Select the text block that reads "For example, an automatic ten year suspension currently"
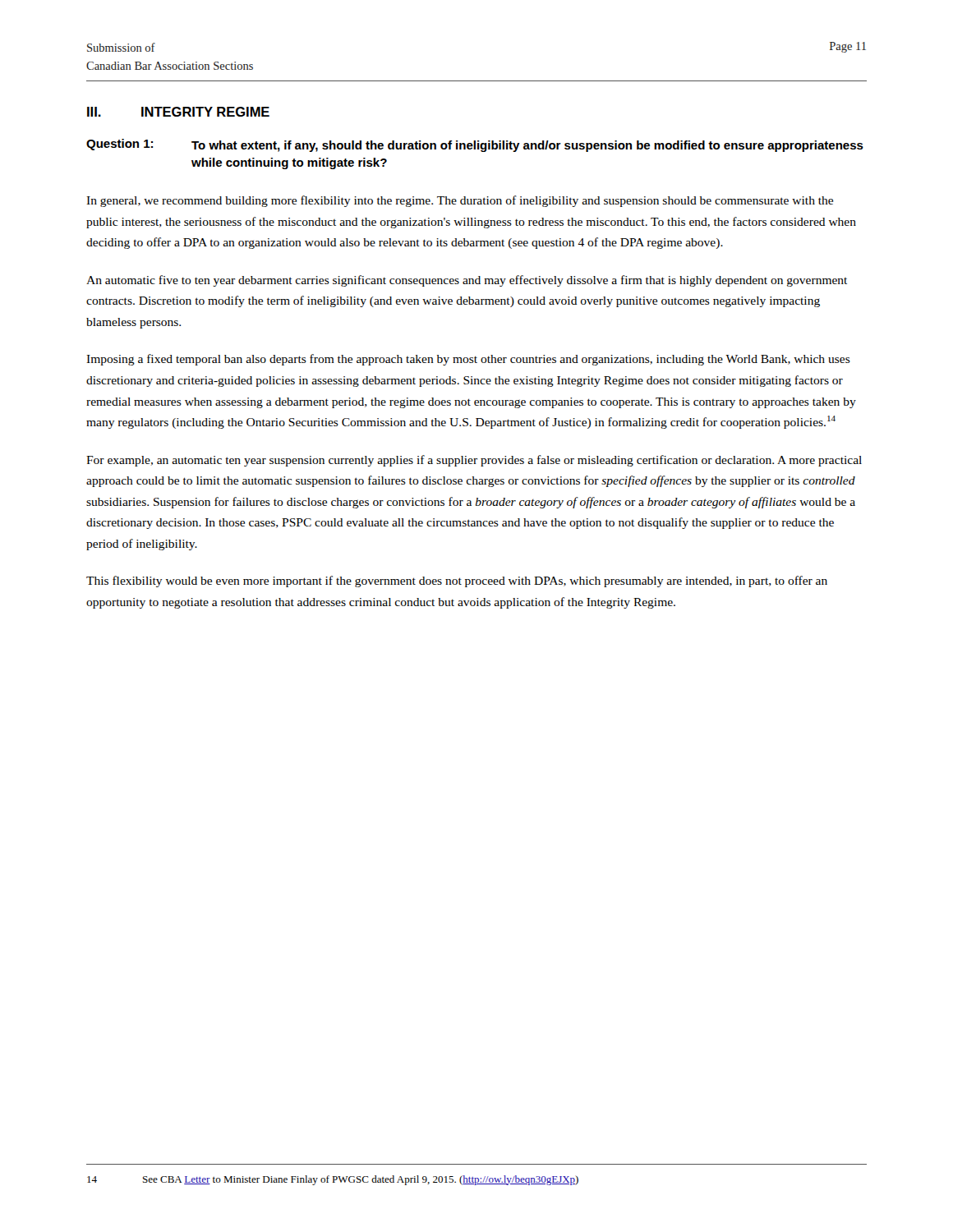The height and width of the screenshot is (1232, 953). 474,501
